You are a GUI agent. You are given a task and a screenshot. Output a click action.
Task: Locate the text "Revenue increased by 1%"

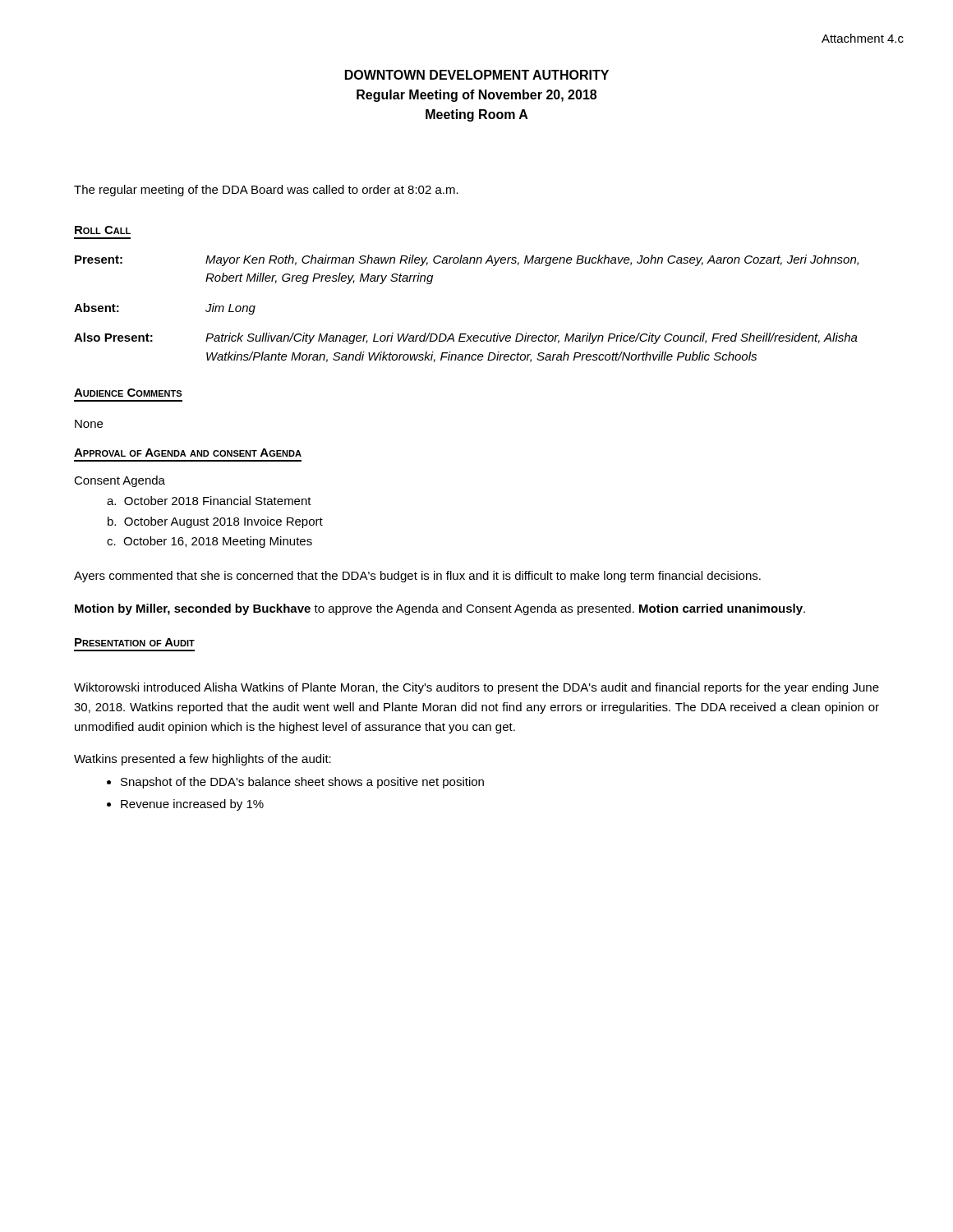[192, 803]
